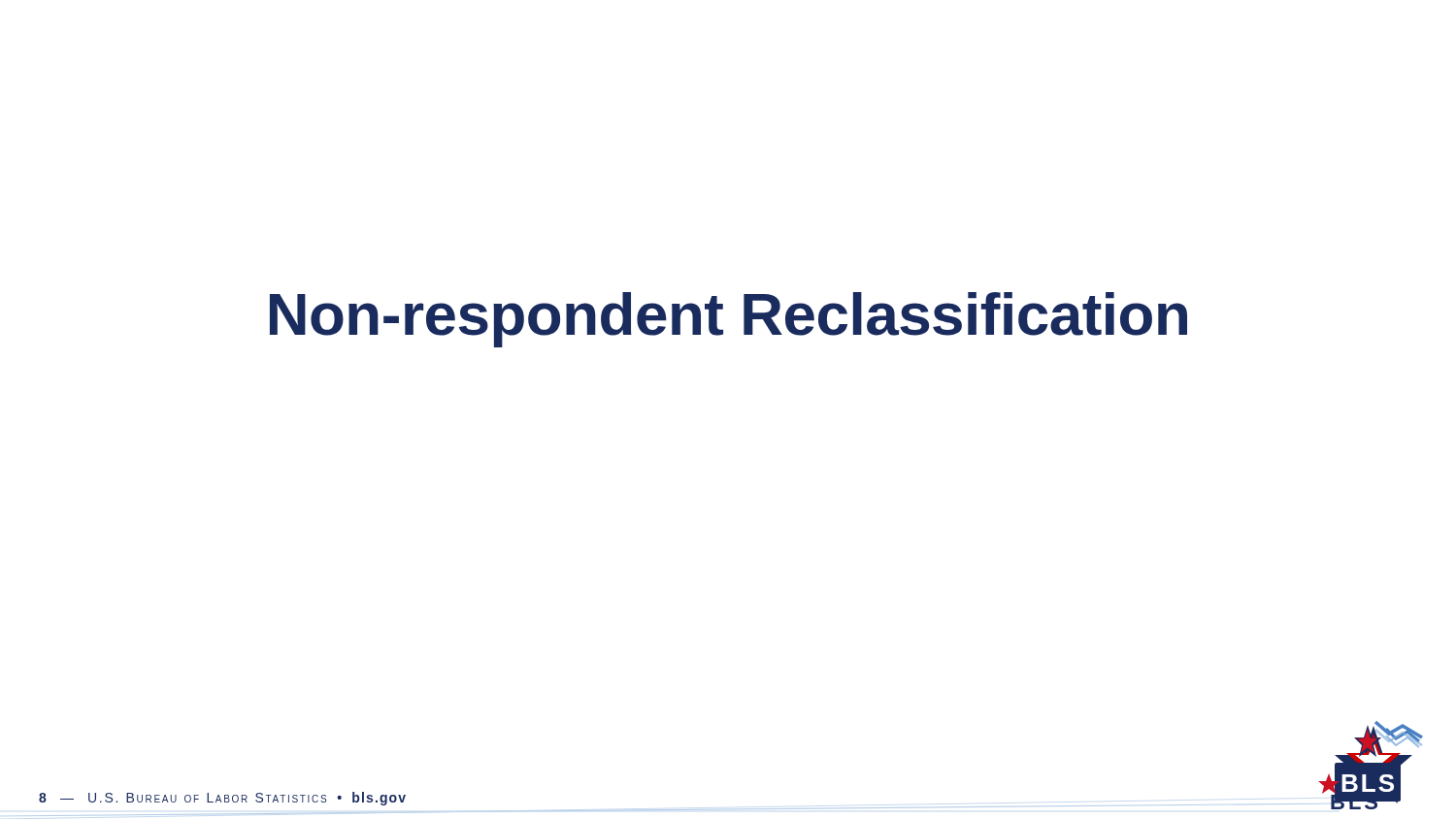Select the title
The width and height of the screenshot is (1456, 819).
(x=728, y=314)
